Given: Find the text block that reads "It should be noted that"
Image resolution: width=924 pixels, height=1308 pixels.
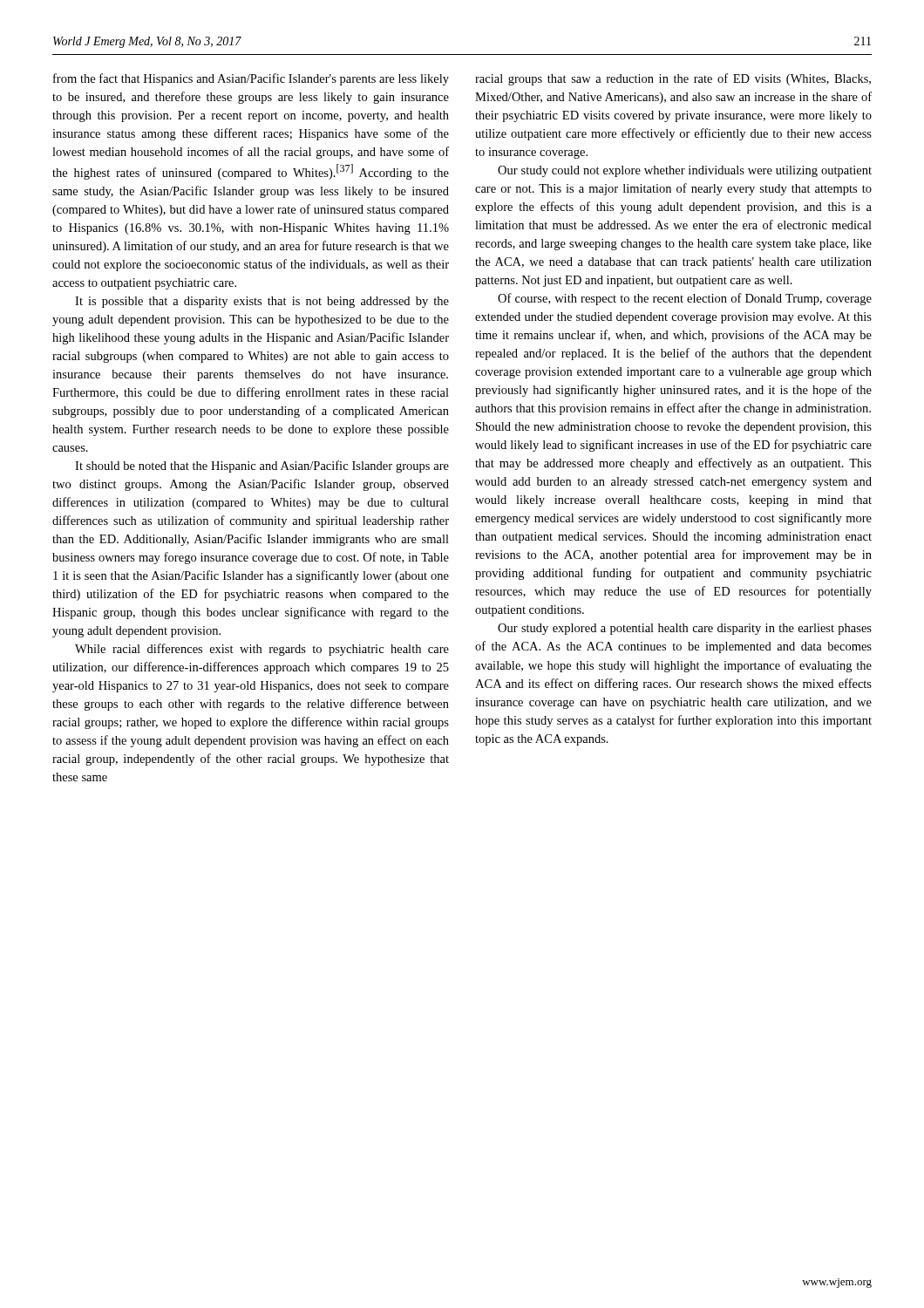Looking at the screenshot, I should [x=251, y=548].
